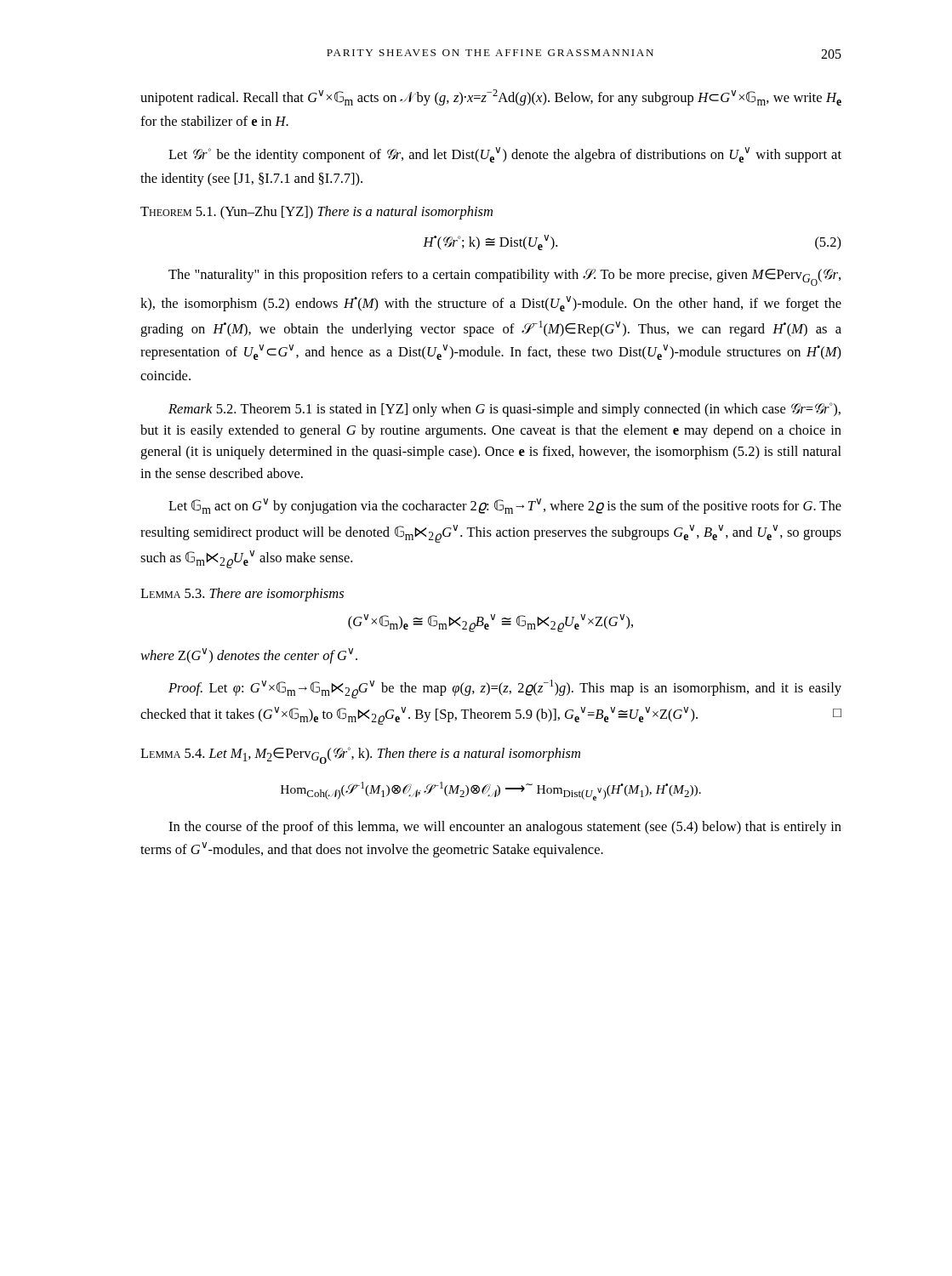Find "(G∨×𝔾m)e ≅ 𝔾m⋉2ϱBe∨ ≅ 𝔾m⋉2ϱUe∨×Z(G∨)," on this page
Viewport: 952px width, 1276px height.
click(x=491, y=622)
